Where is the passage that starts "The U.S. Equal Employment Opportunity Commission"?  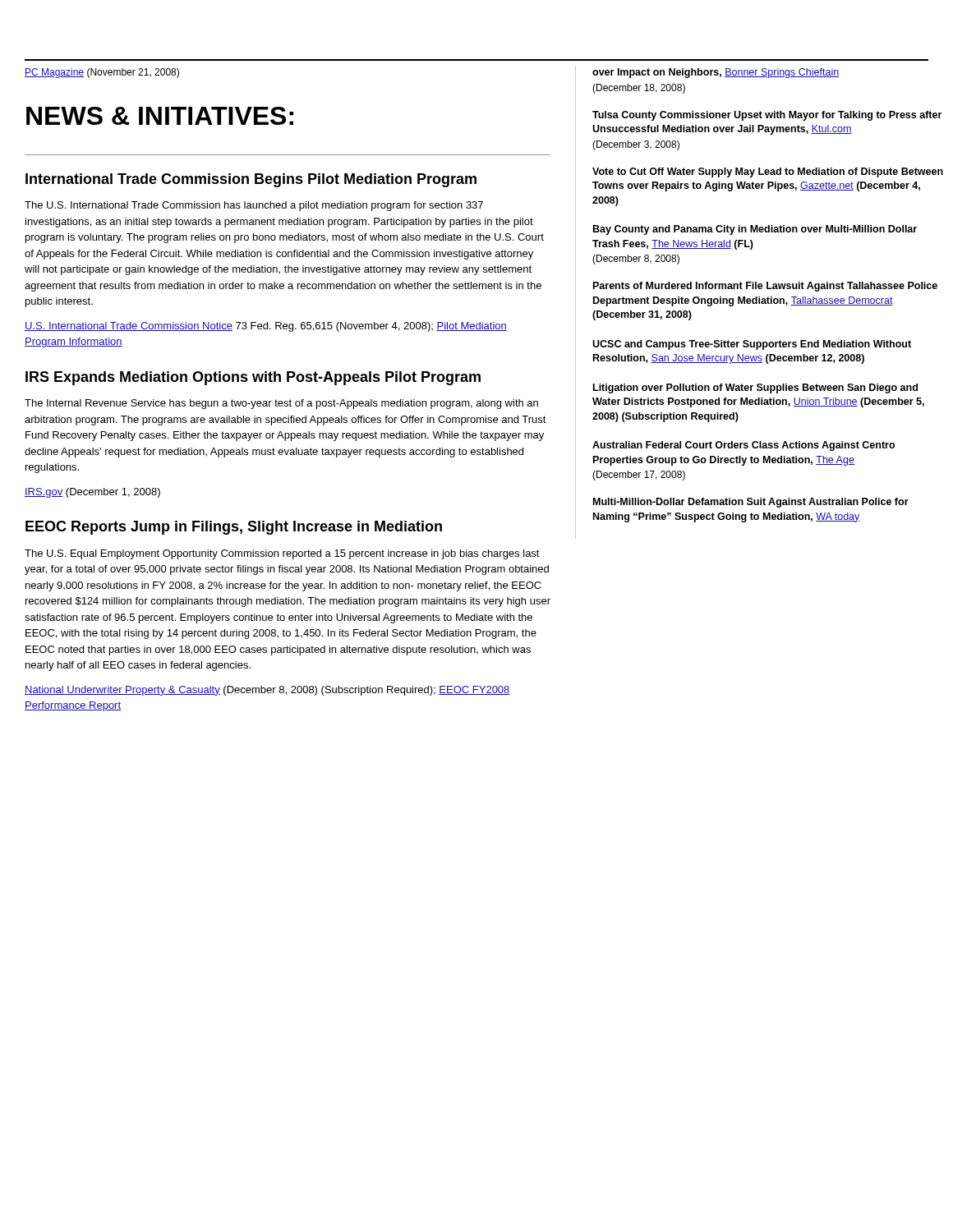288,609
